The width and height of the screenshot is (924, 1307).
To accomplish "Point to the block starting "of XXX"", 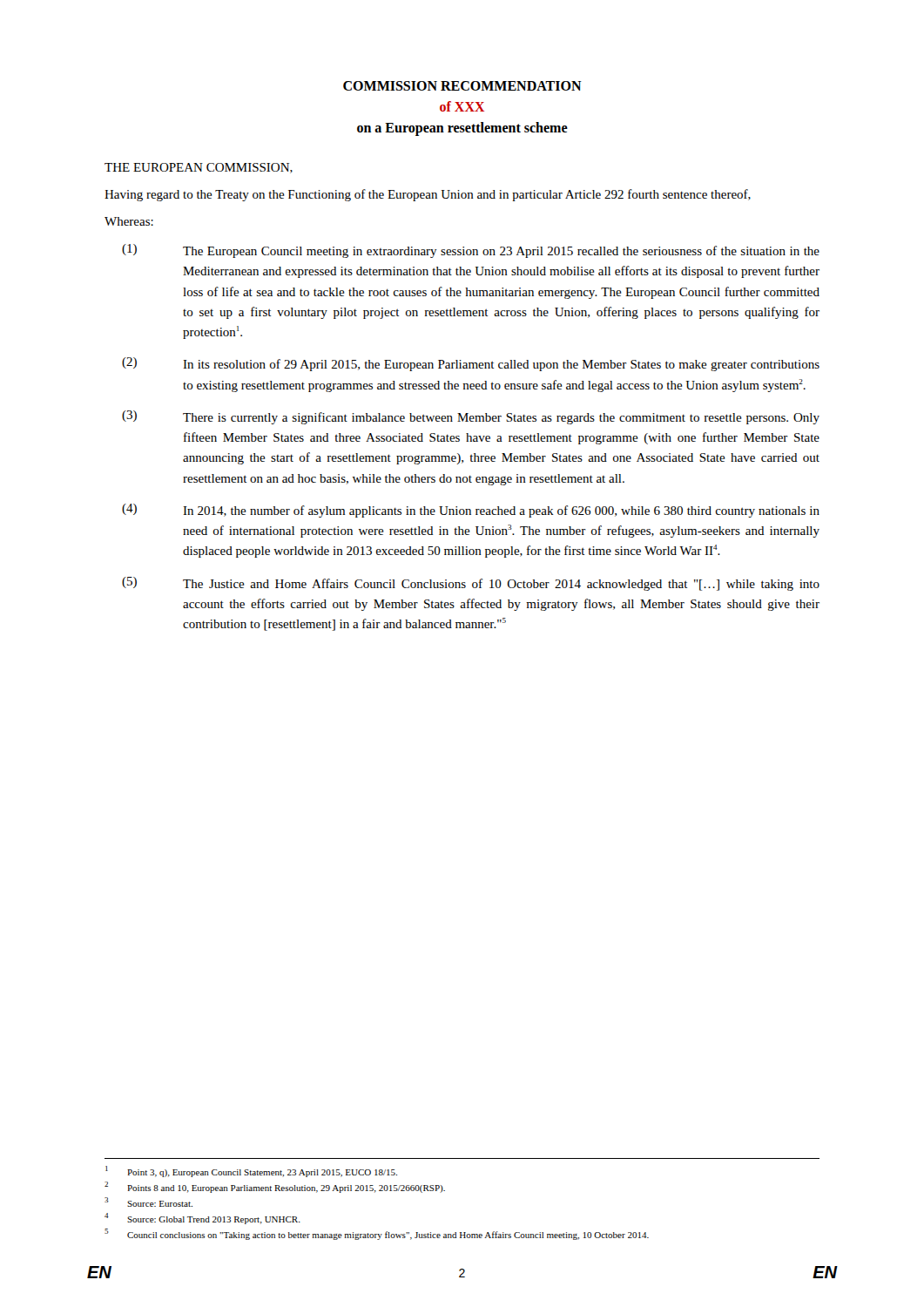I will tap(462, 107).
